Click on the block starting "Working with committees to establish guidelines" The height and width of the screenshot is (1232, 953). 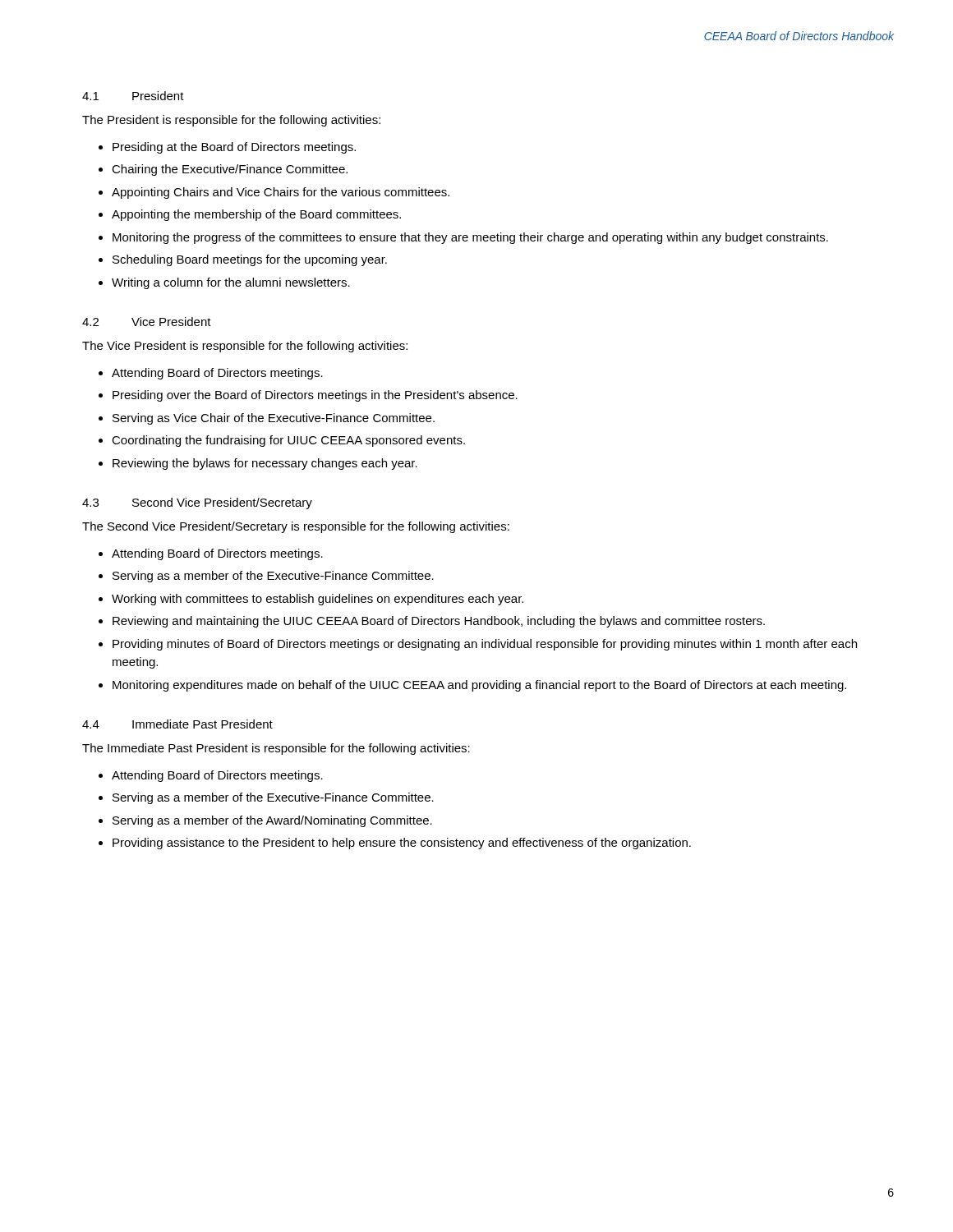318,598
